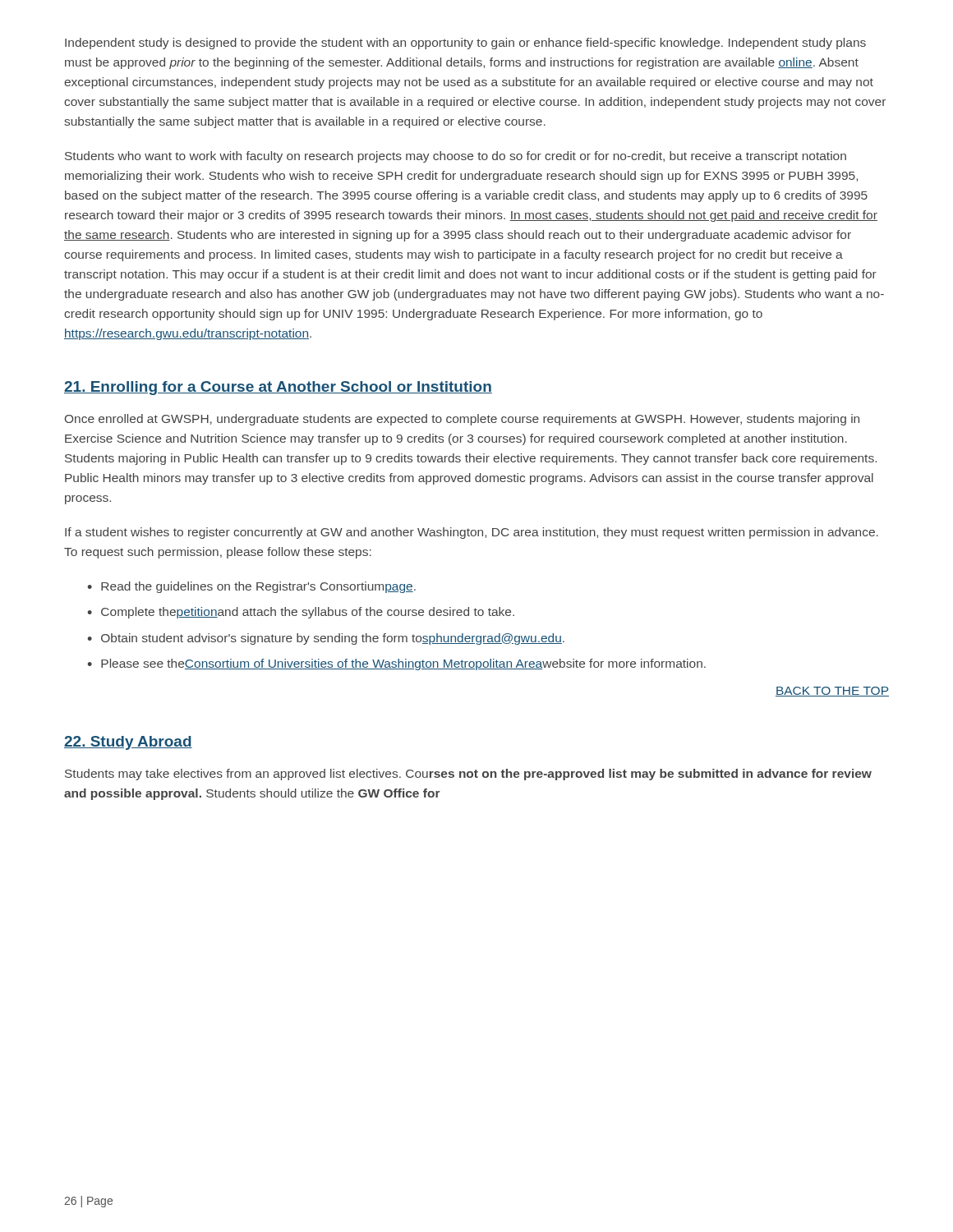Viewport: 953px width, 1232px height.
Task: Find the text starting "Complete the petition and attach the syllabus"
Action: pos(308,612)
